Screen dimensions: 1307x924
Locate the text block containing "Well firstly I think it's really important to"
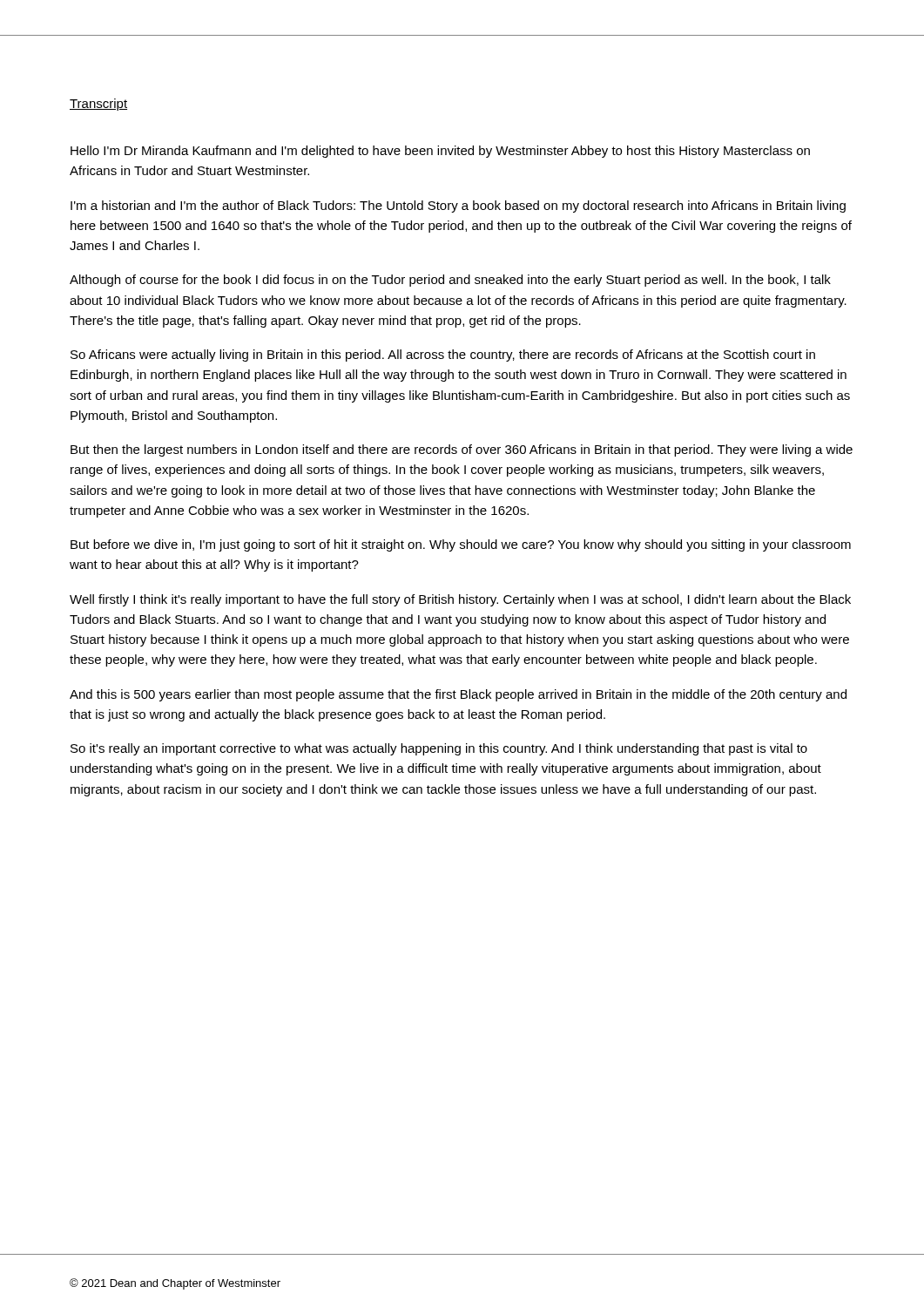click(460, 629)
